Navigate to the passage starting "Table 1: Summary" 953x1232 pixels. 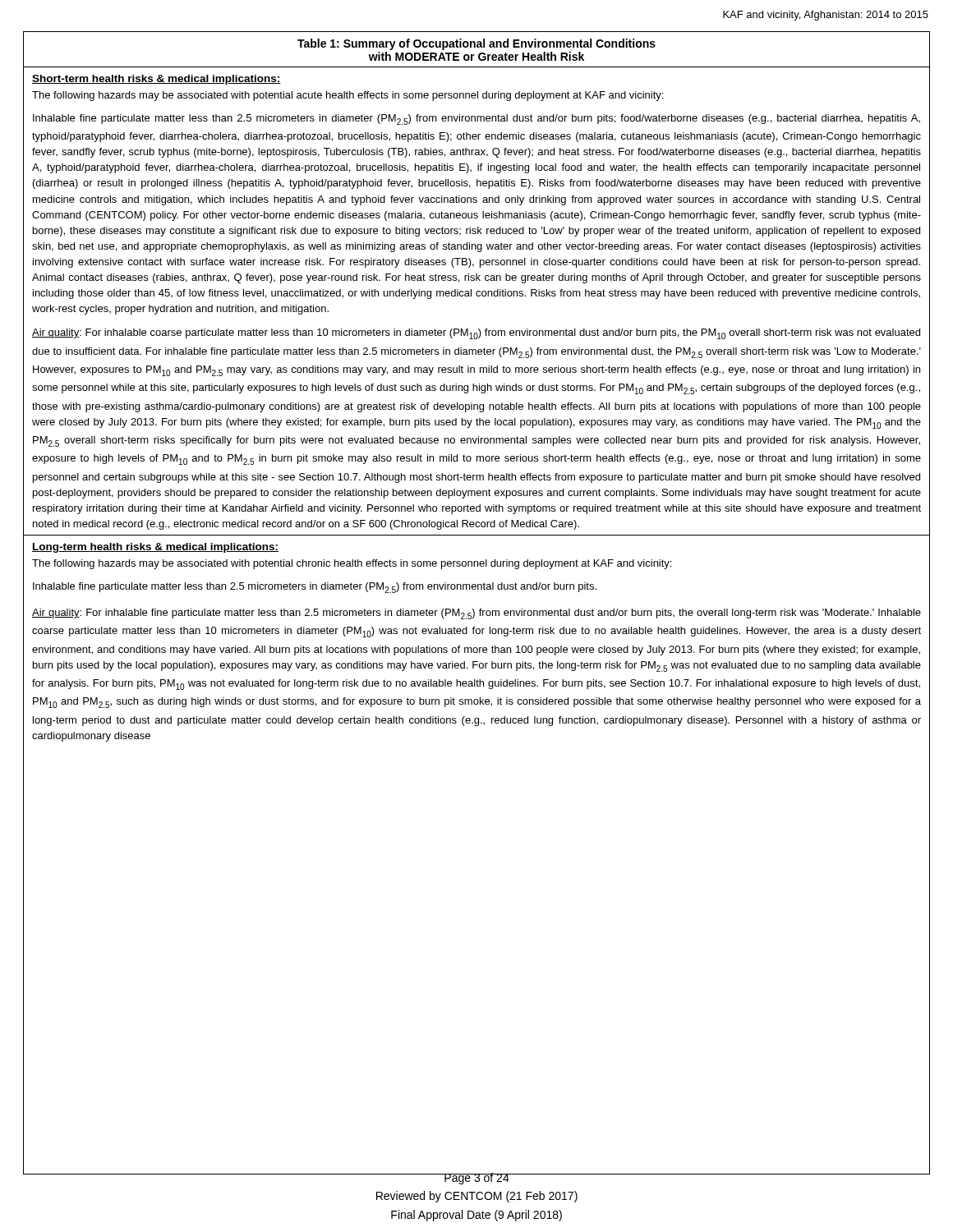coord(476,50)
